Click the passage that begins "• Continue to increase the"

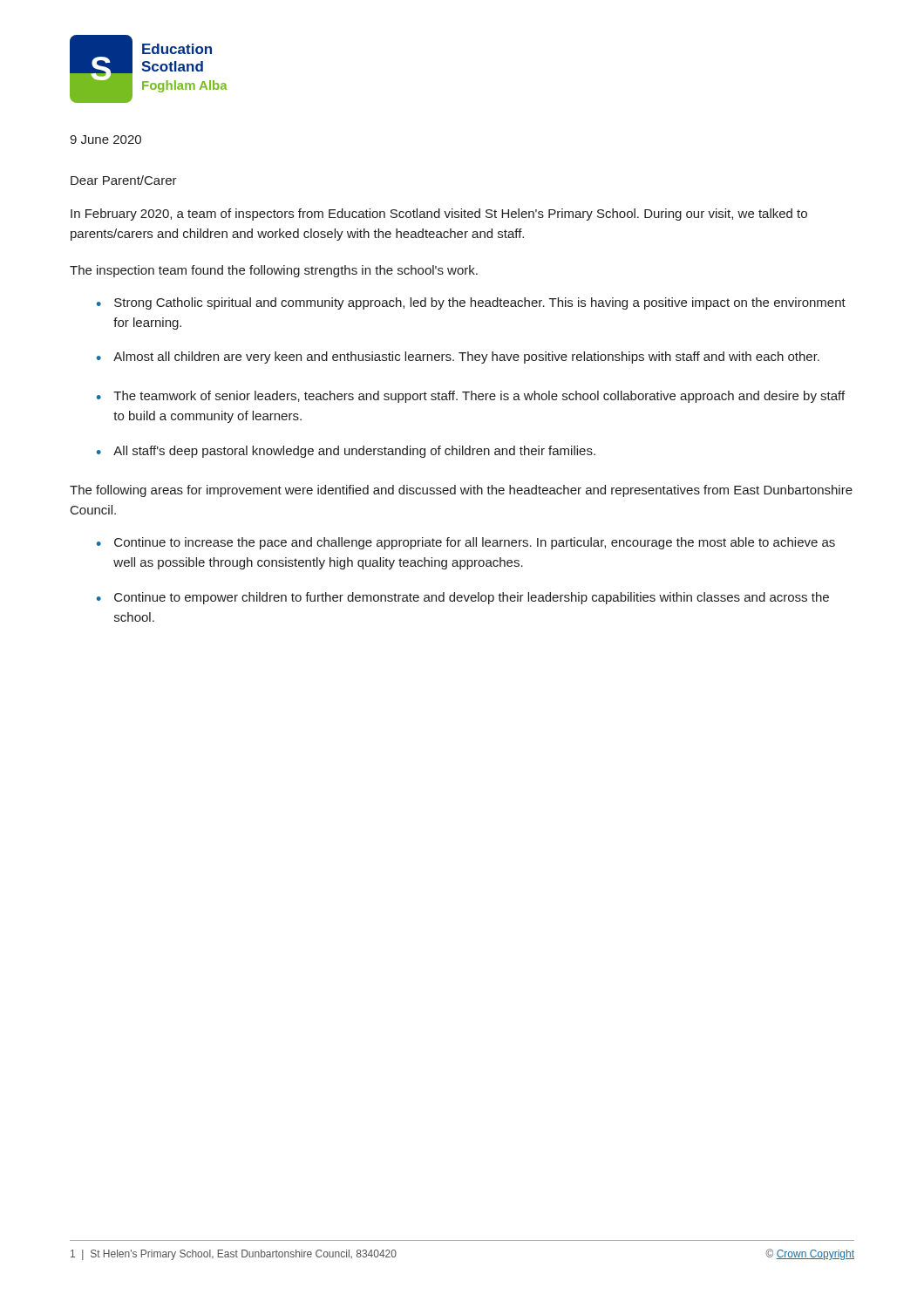tap(475, 552)
